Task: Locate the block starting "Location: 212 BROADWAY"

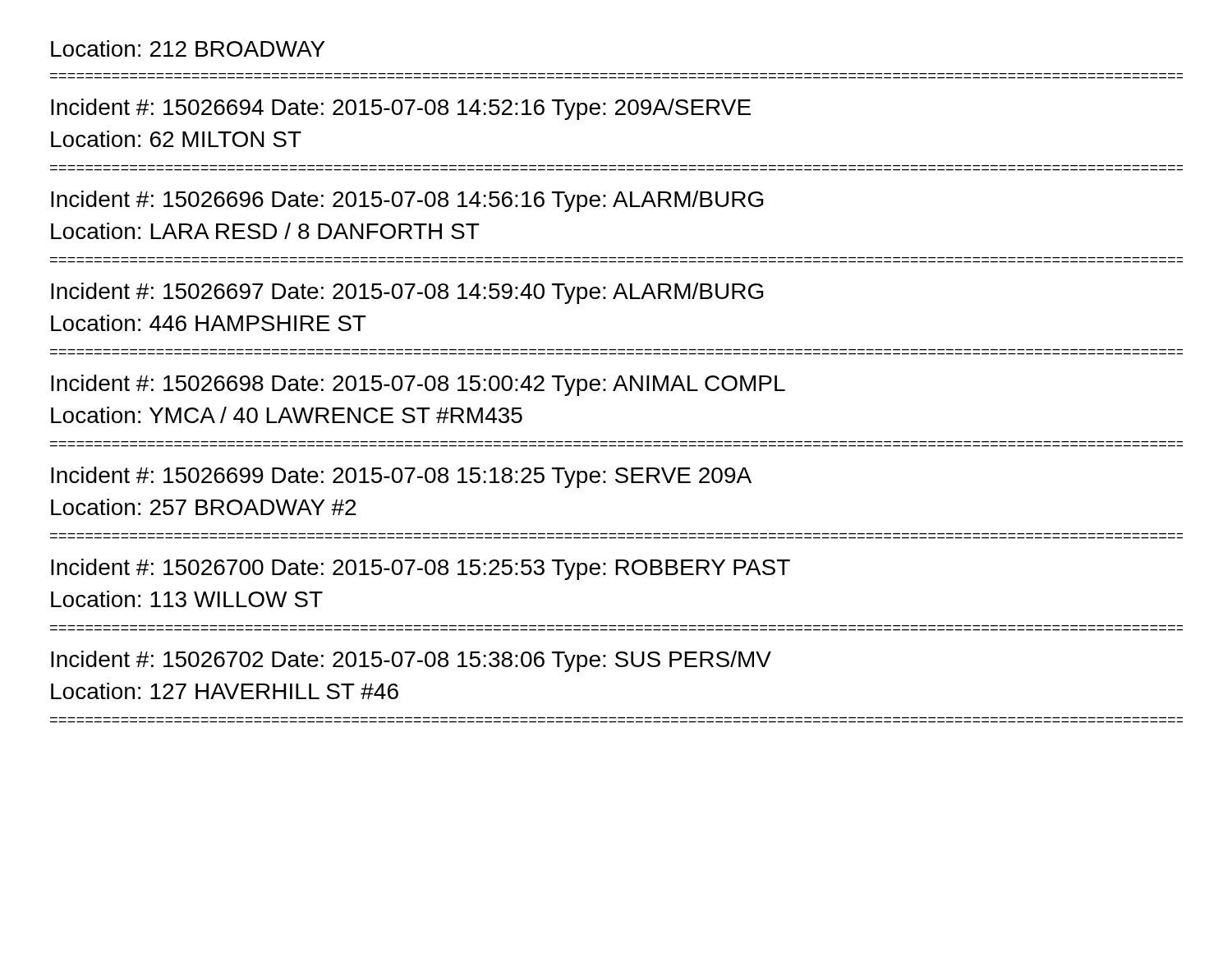Action: point(187,49)
